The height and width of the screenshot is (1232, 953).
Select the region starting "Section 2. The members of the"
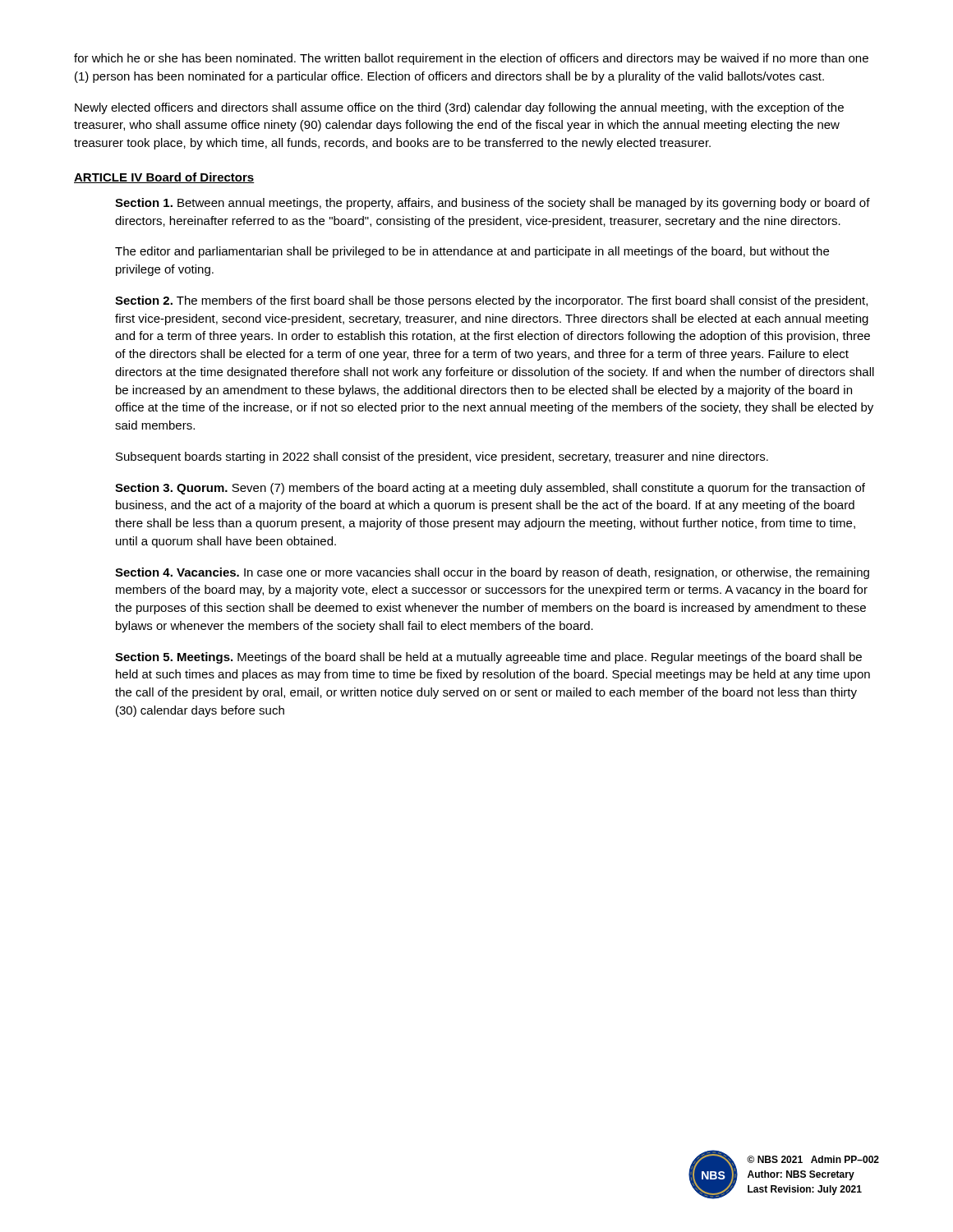[495, 363]
